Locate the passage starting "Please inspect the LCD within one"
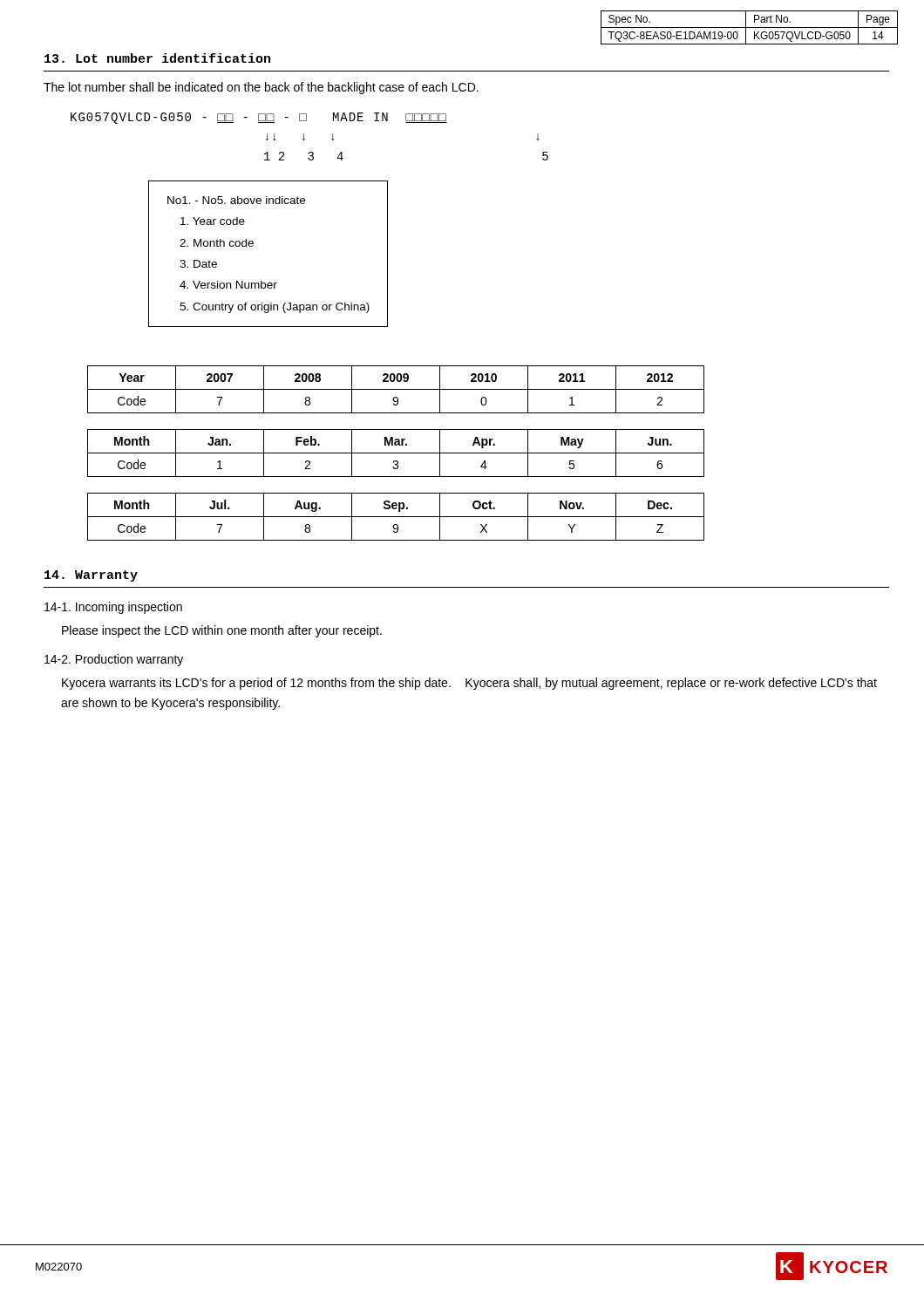This screenshot has width=924, height=1308. click(x=222, y=630)
